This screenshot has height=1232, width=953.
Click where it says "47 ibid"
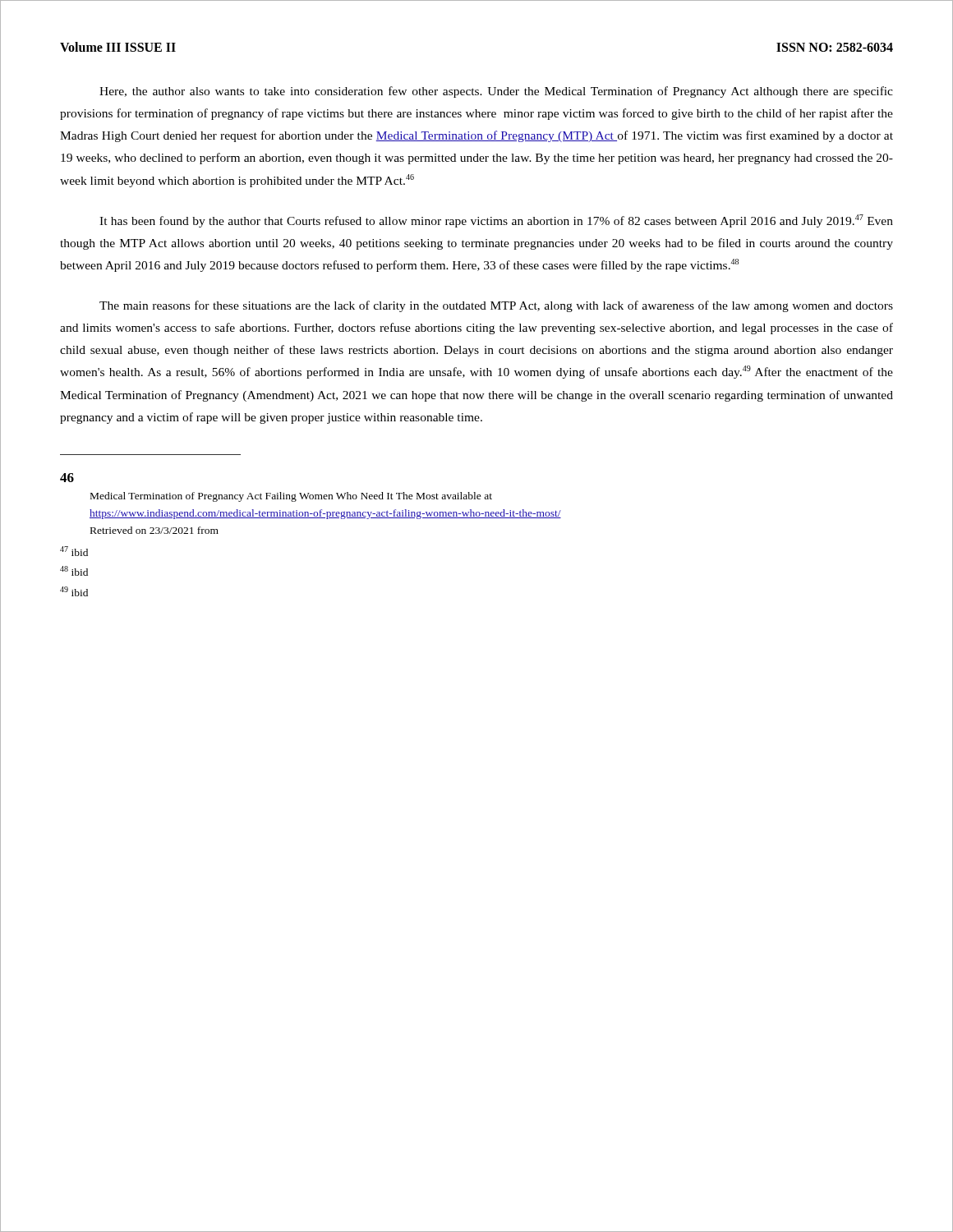click(x=74, y=551)
